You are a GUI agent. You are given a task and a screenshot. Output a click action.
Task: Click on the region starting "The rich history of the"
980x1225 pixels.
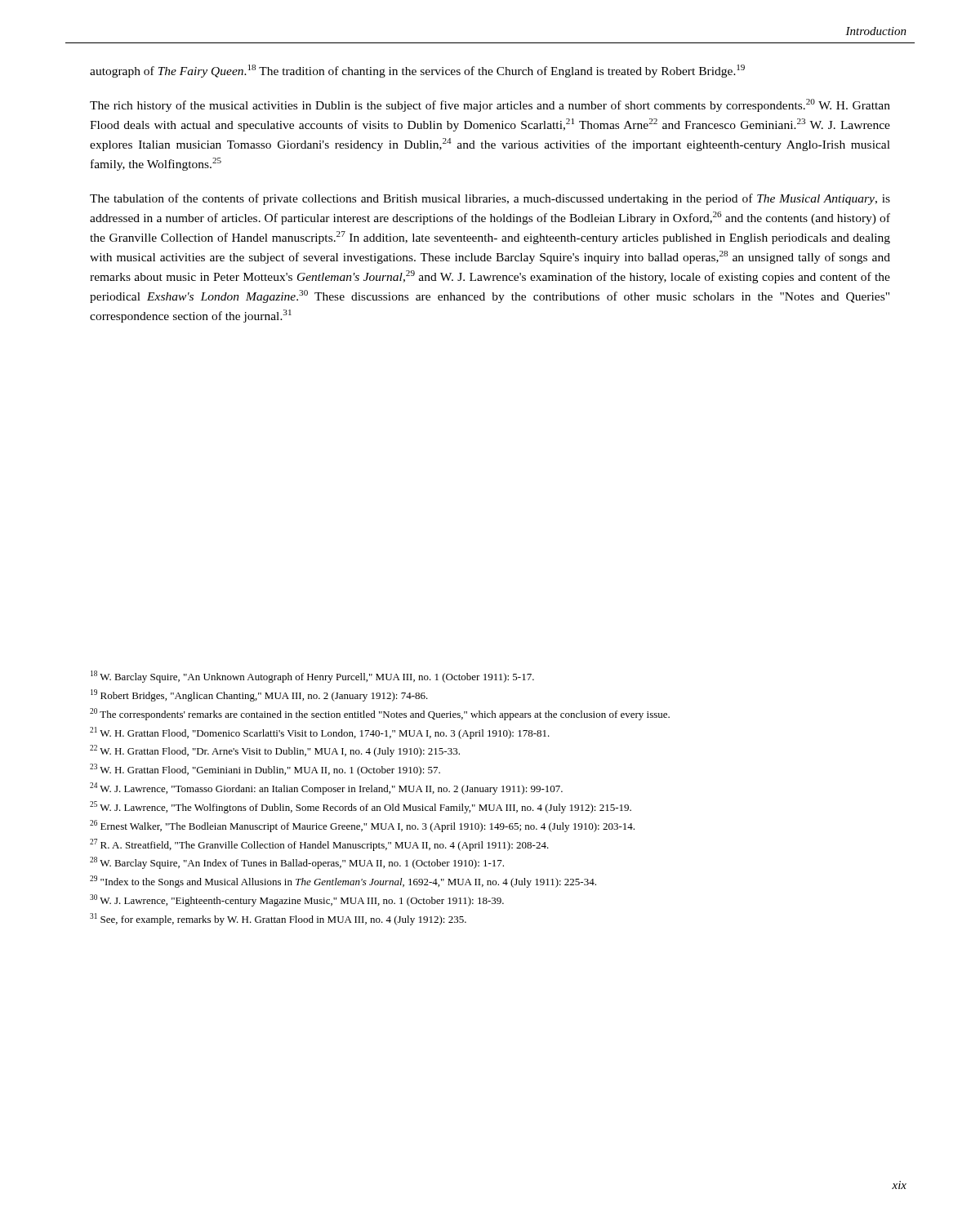490,134
